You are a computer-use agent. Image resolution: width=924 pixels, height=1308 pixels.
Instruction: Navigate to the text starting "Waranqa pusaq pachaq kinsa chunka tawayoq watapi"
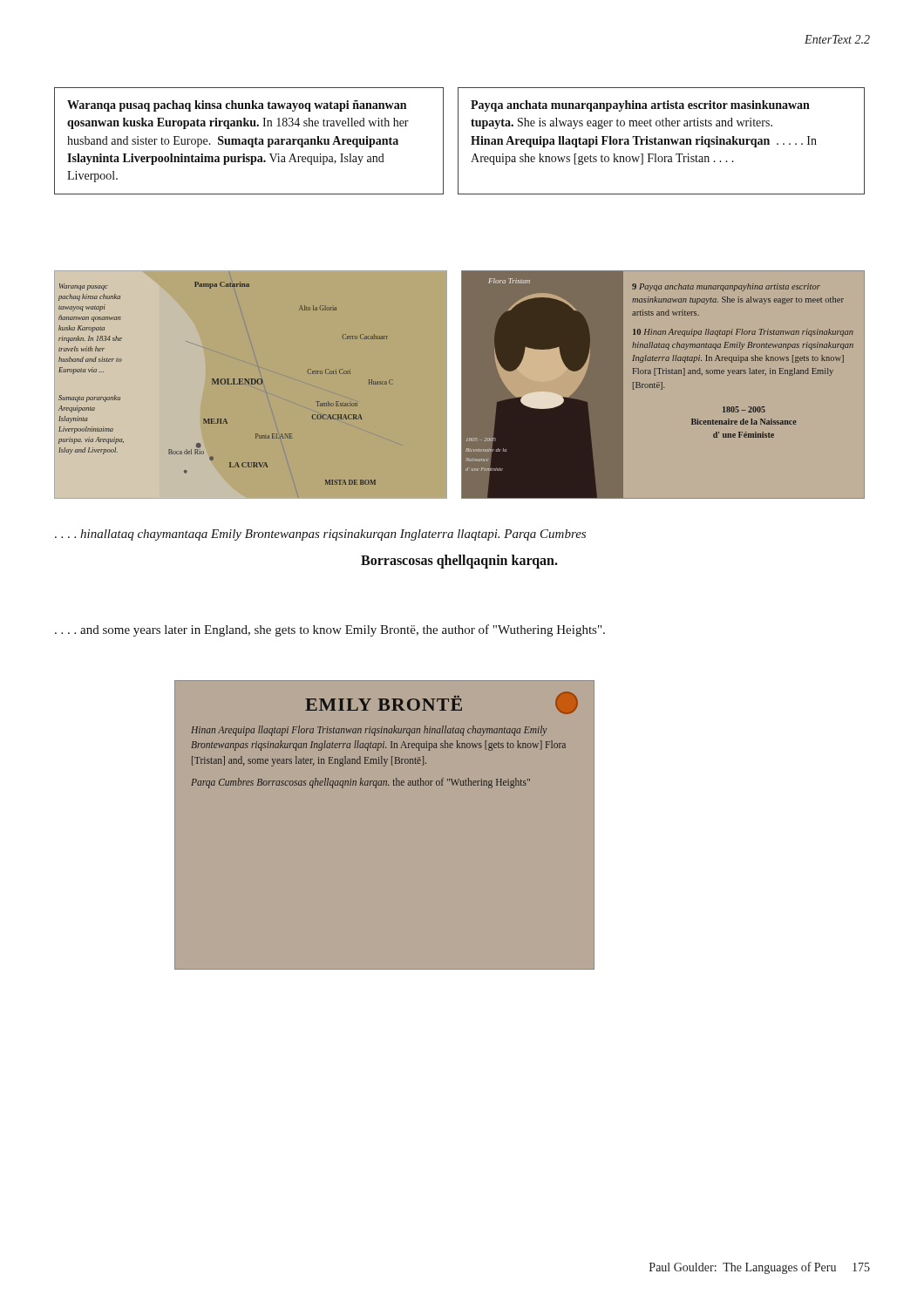coord(238,140)
